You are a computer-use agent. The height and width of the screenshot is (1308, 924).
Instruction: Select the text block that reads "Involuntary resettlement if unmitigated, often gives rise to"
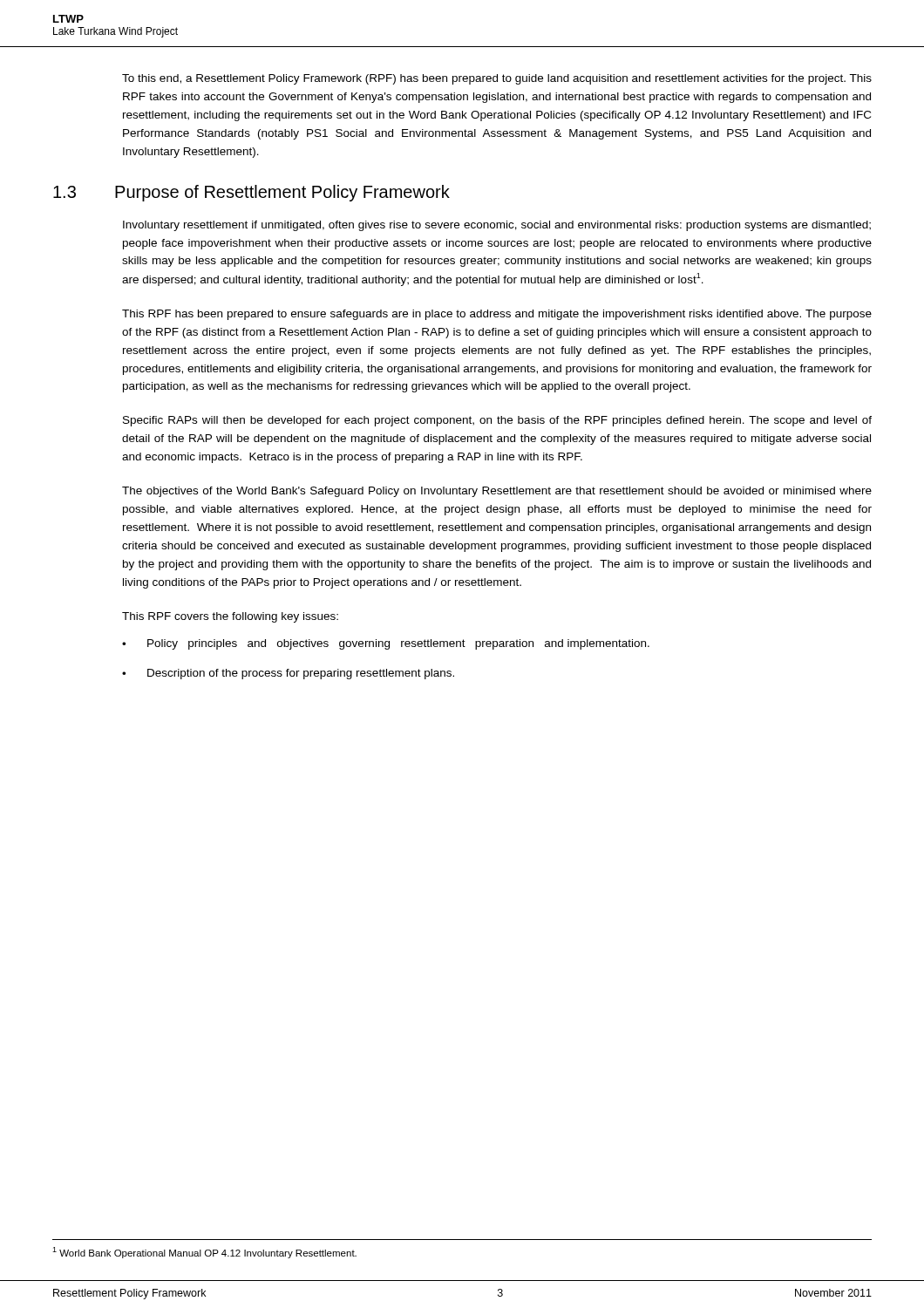coord(497,252)
